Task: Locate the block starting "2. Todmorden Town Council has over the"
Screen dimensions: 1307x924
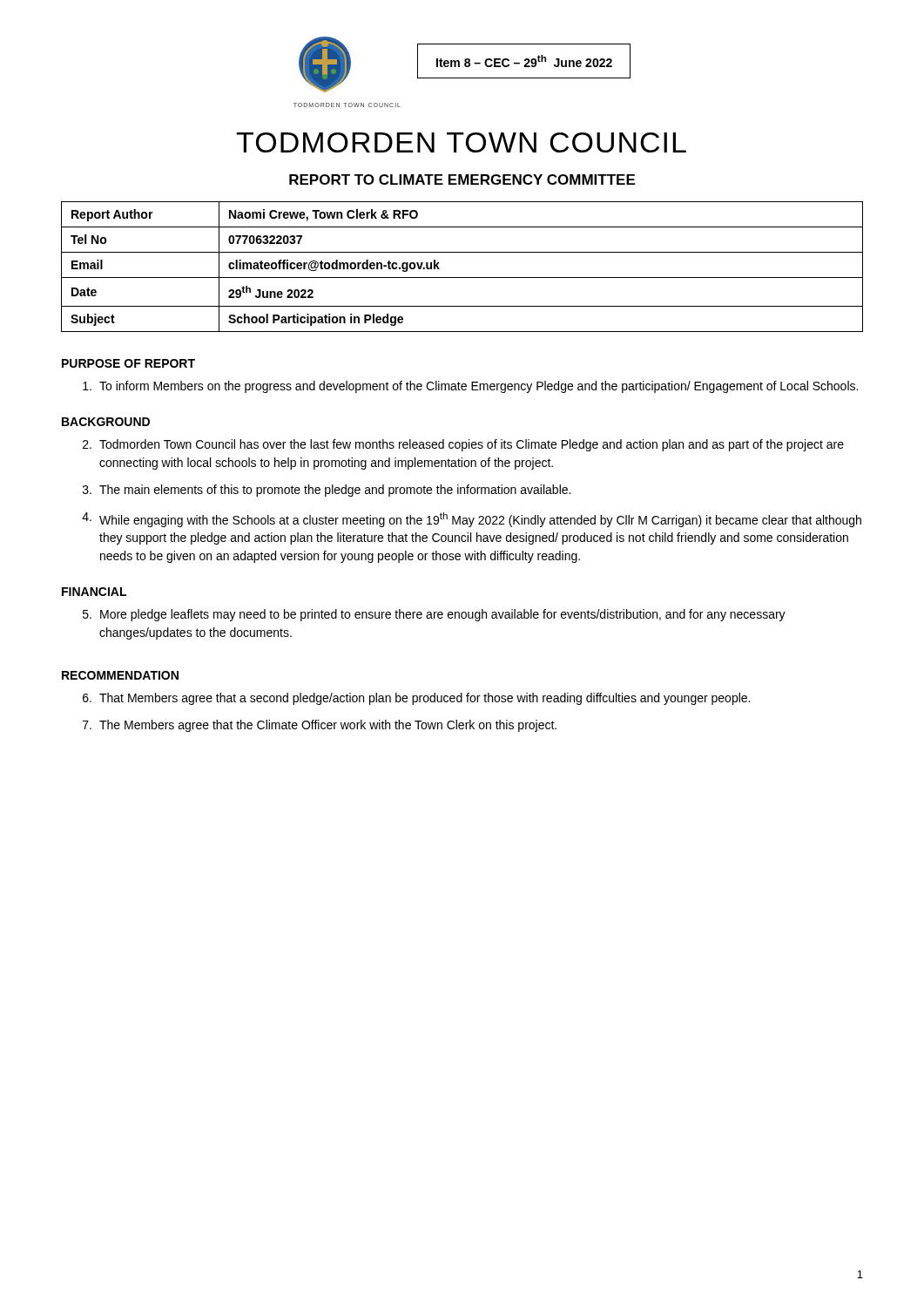Action: tap(462, 454)
